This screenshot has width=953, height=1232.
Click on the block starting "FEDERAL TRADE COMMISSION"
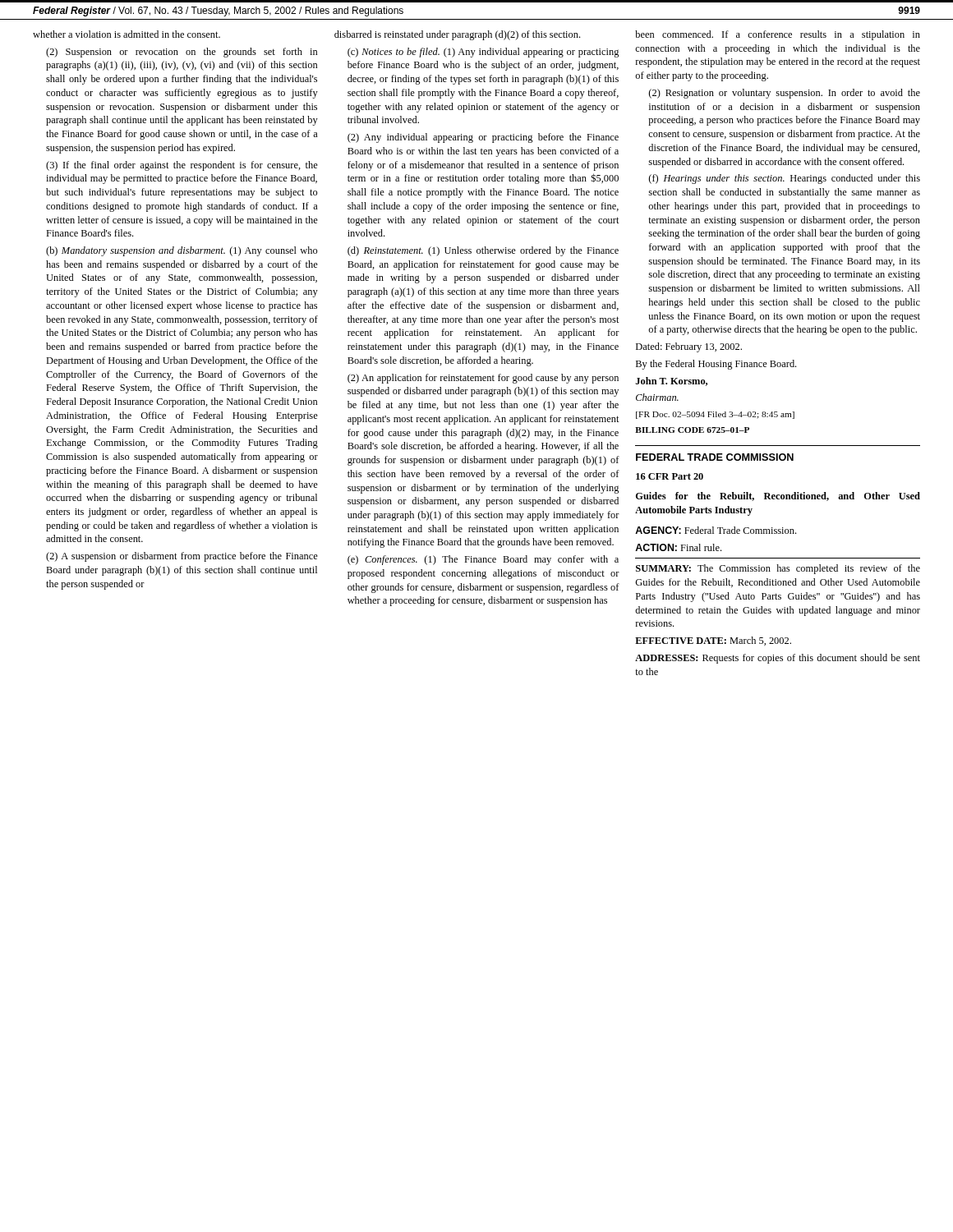coord(715,457)
